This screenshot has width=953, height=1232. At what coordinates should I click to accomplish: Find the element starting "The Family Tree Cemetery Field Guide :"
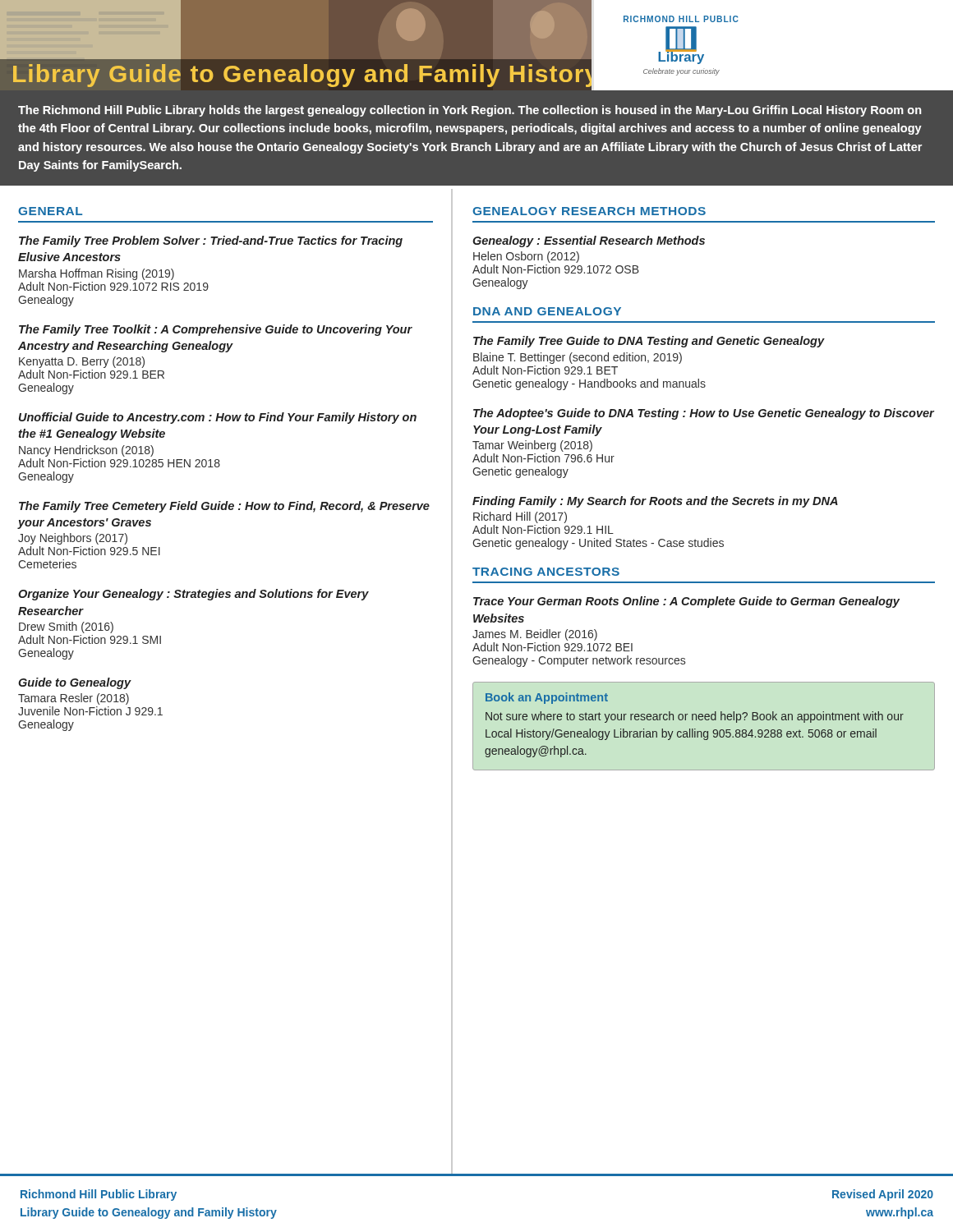pyautogui.click(x=224, y=507)
